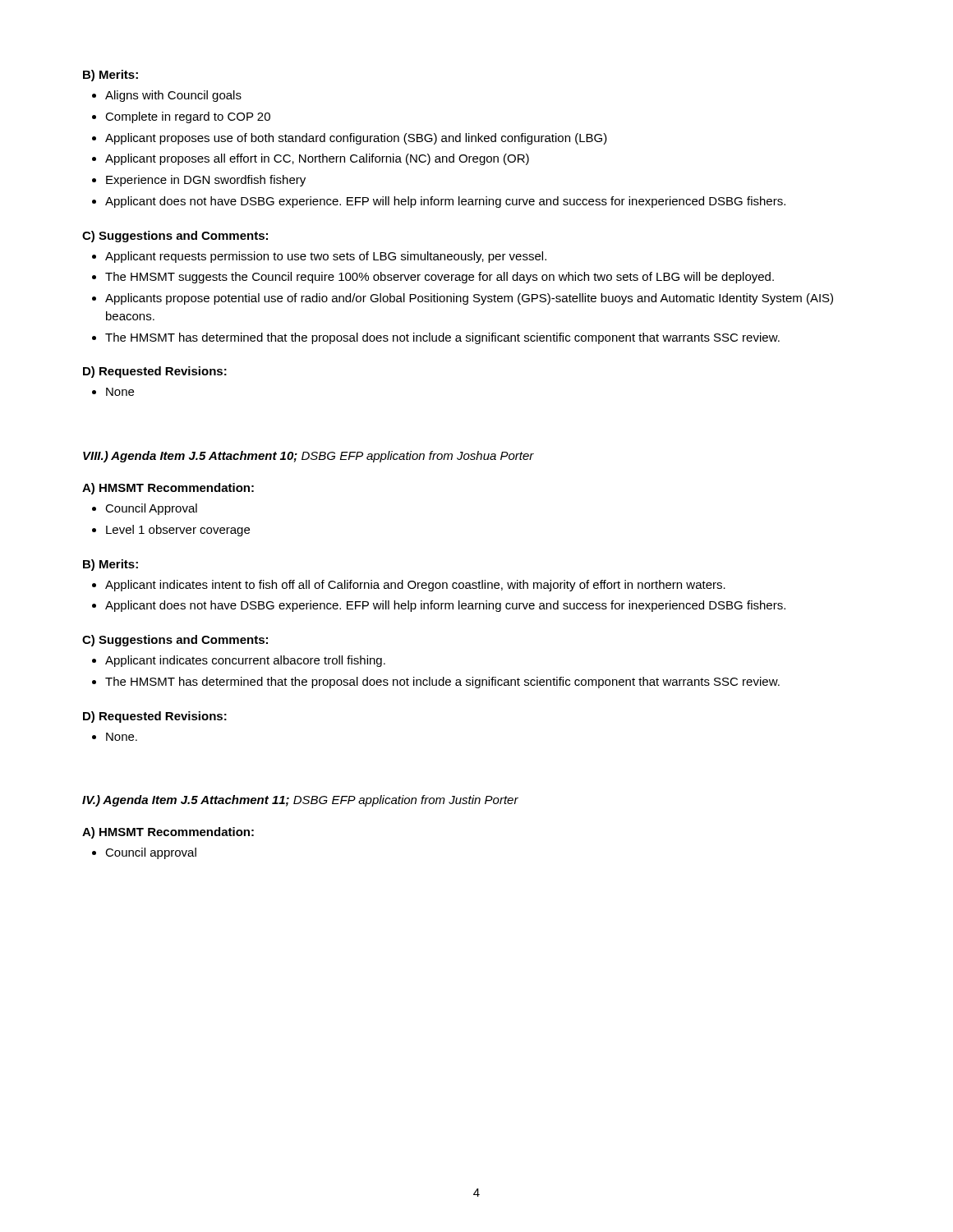This screenshot has height=1232, width=953.
Task: Locate the text "Aligns with Council goals"
Action: coord(173,95)
